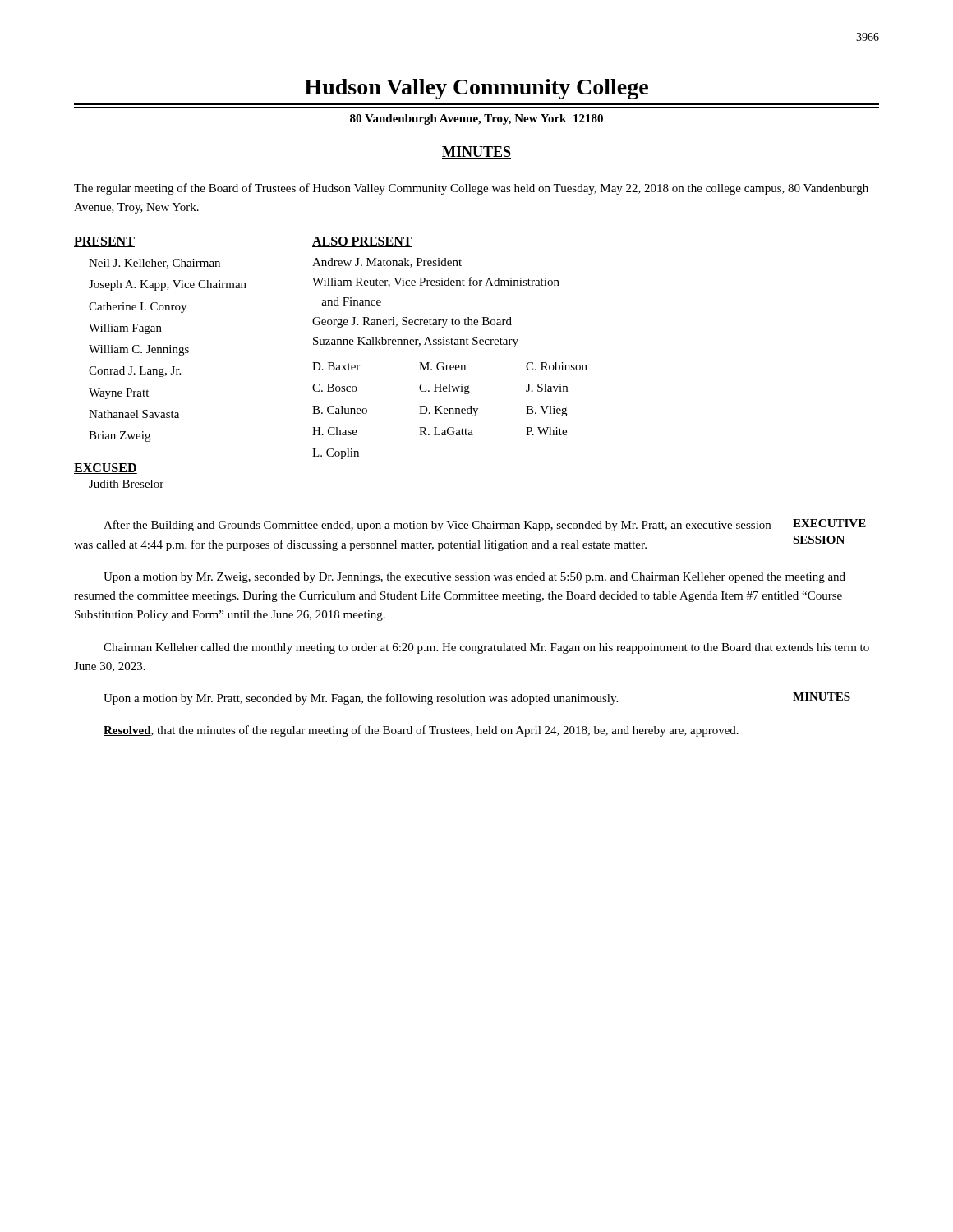
Task: Locate the text starting "Resolved, that the minutes of the regular meeting"
Action: tap(421, 730)
